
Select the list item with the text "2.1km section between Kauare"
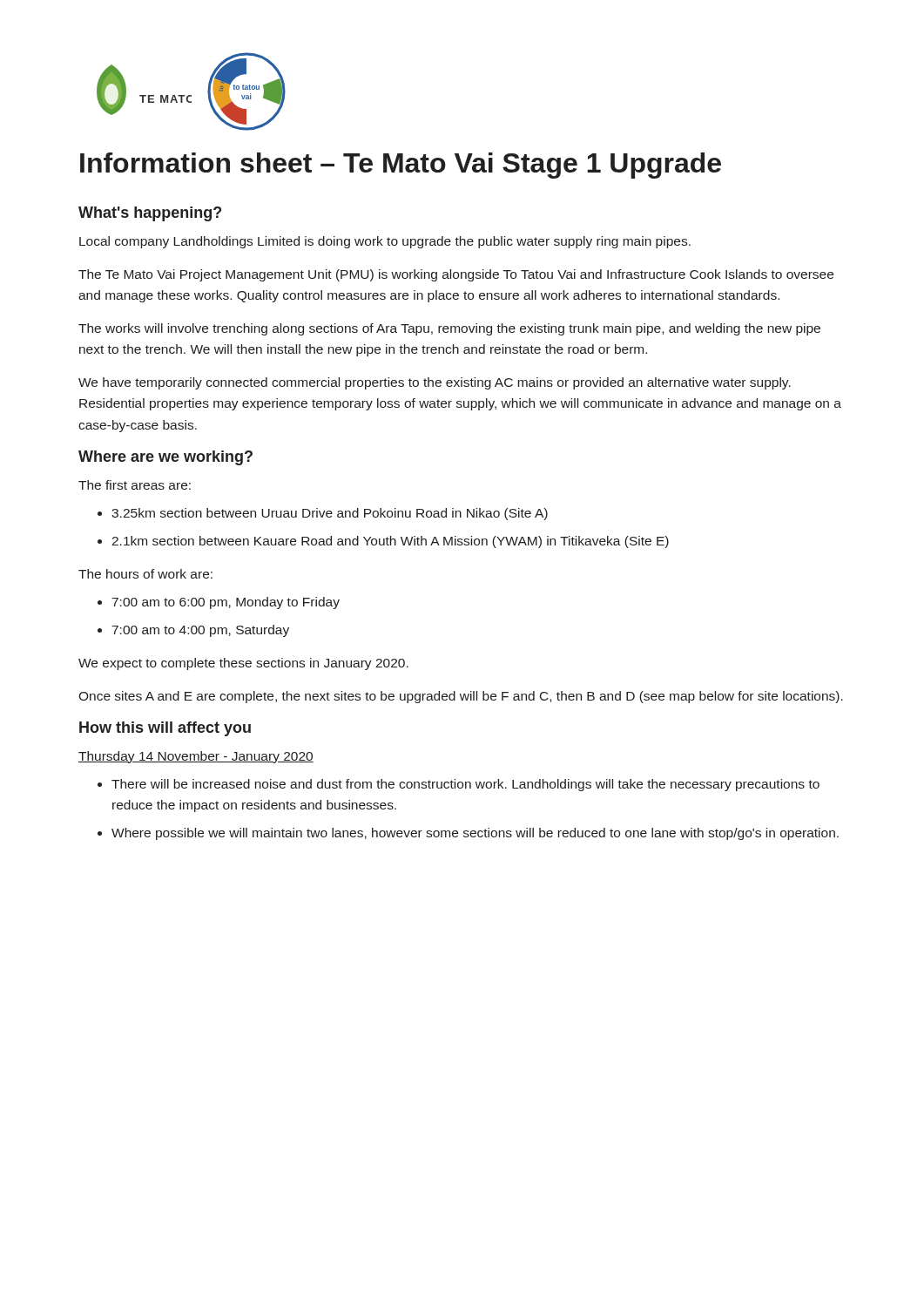pyautogui.click(x=390, y=540)
